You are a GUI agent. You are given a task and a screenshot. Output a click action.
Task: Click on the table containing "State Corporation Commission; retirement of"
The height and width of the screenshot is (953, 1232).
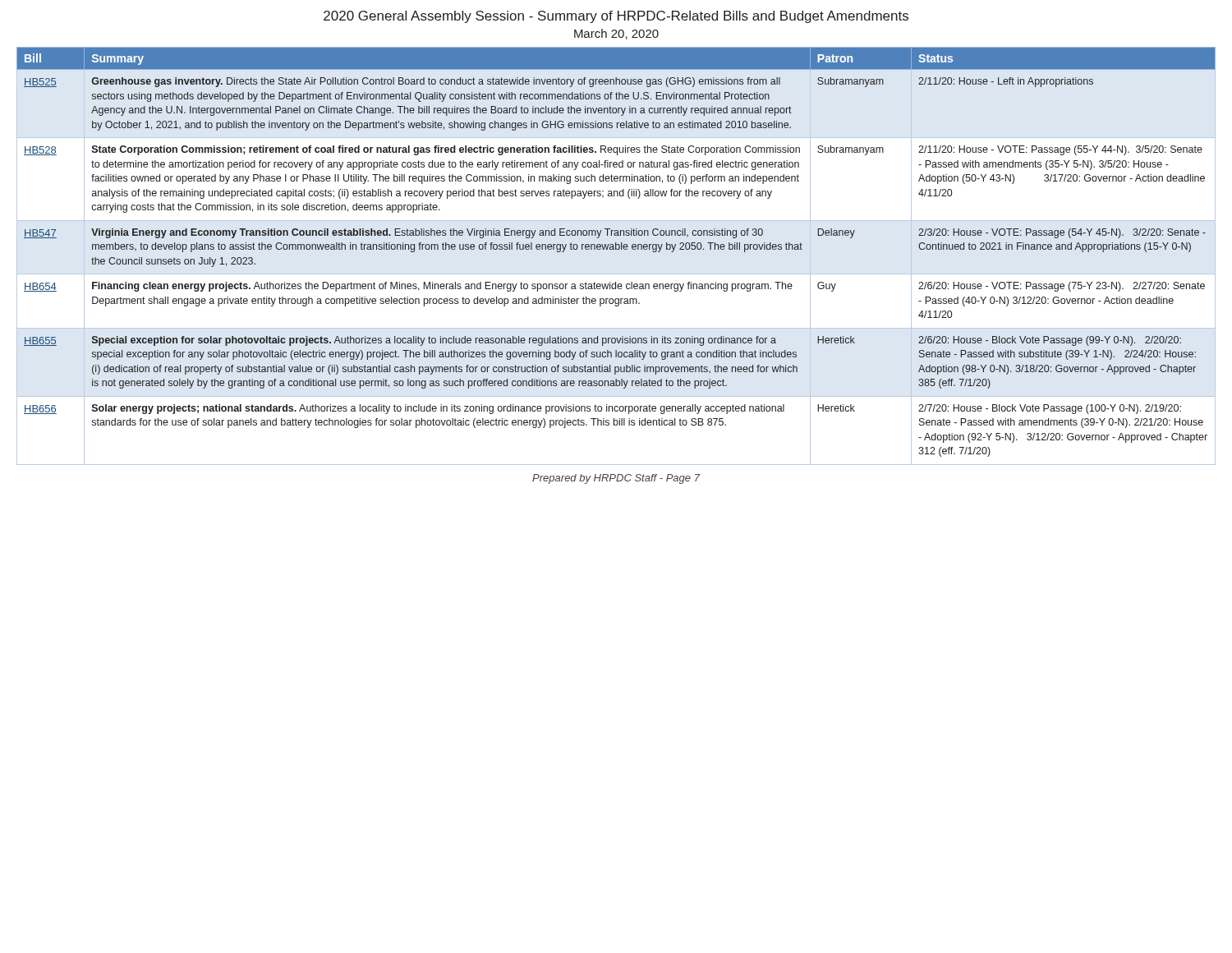(x=616, y=256)
